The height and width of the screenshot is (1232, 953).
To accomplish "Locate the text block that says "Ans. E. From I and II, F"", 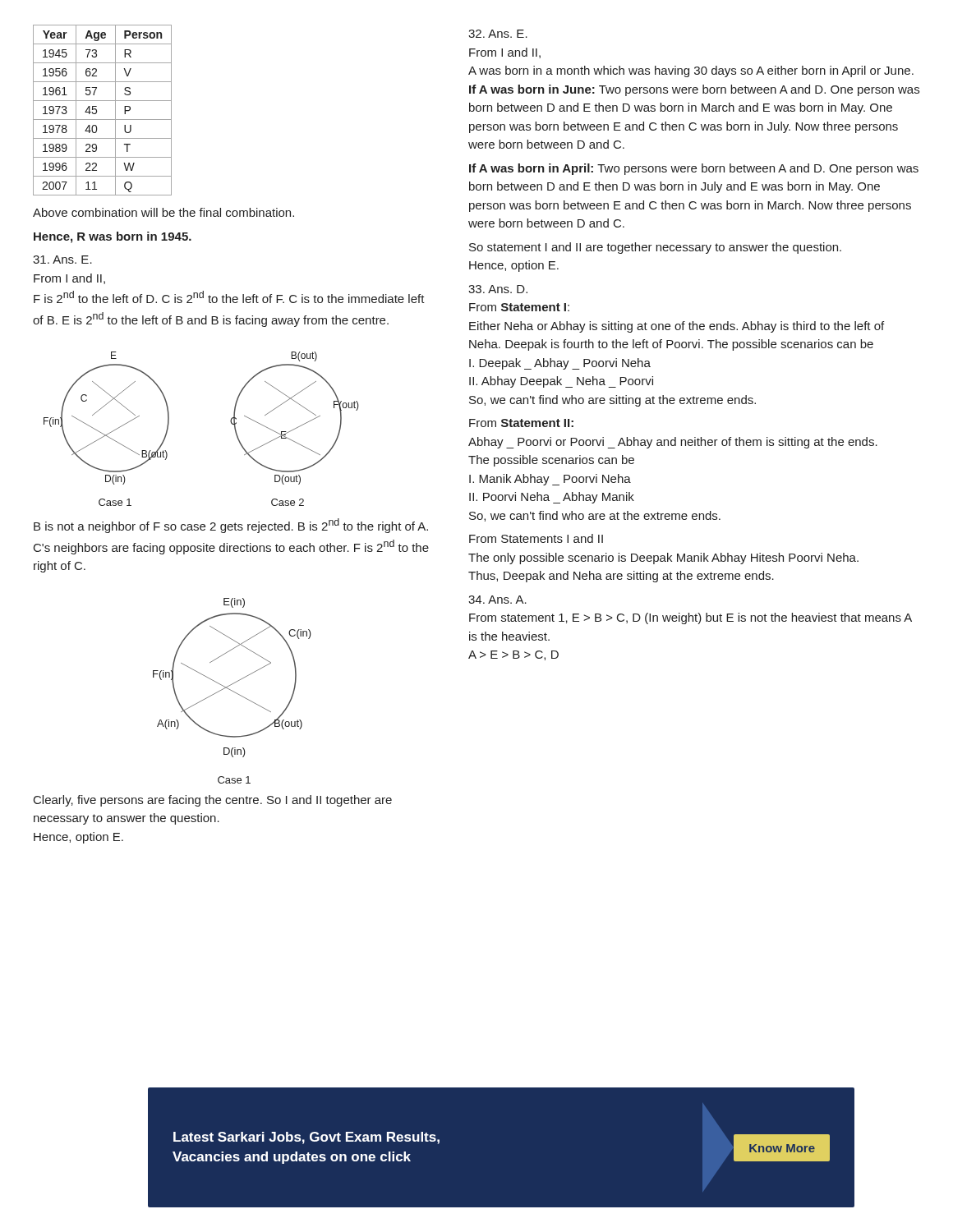I will (x=229, y=289).
